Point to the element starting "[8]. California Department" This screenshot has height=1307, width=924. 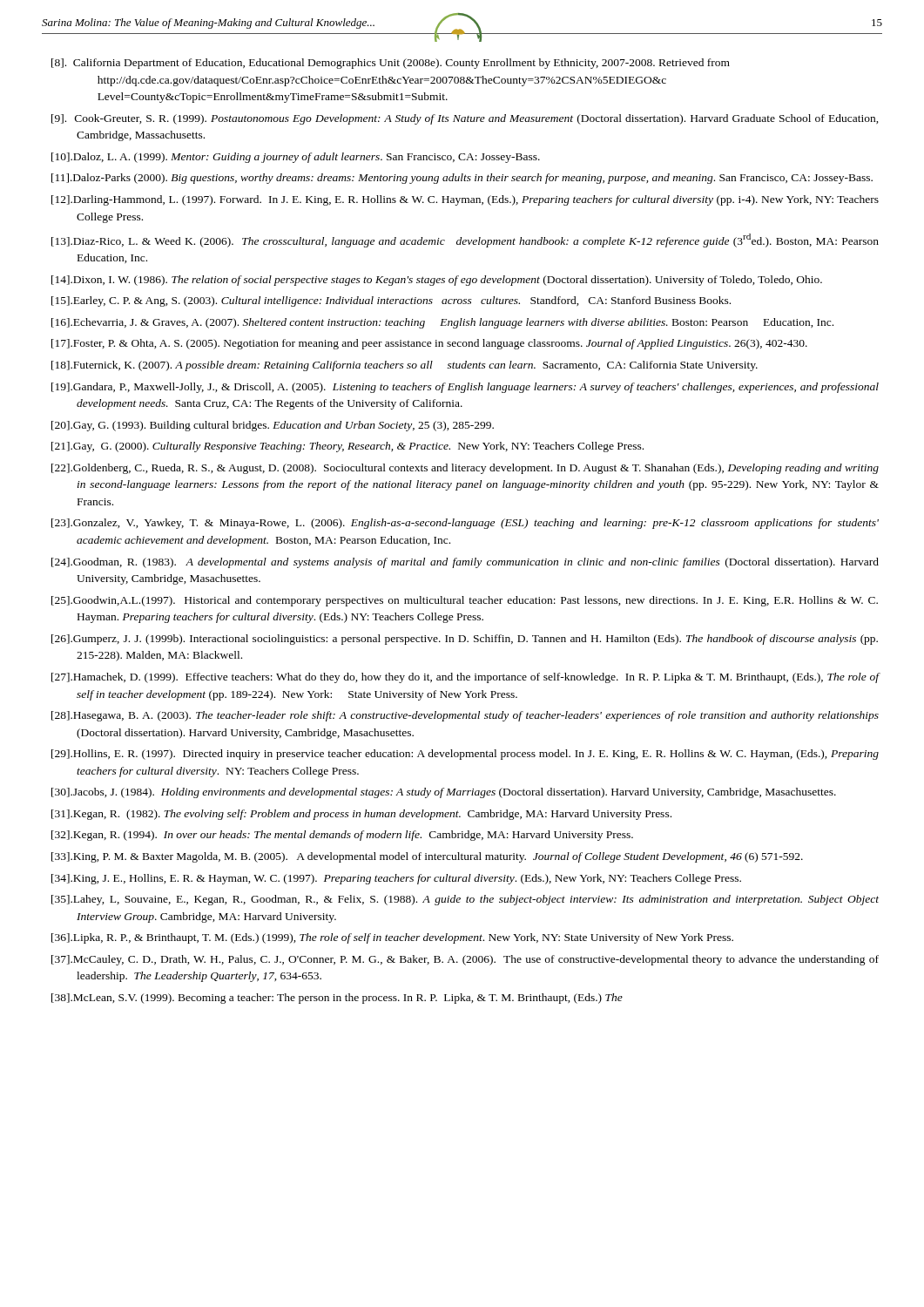390,79
